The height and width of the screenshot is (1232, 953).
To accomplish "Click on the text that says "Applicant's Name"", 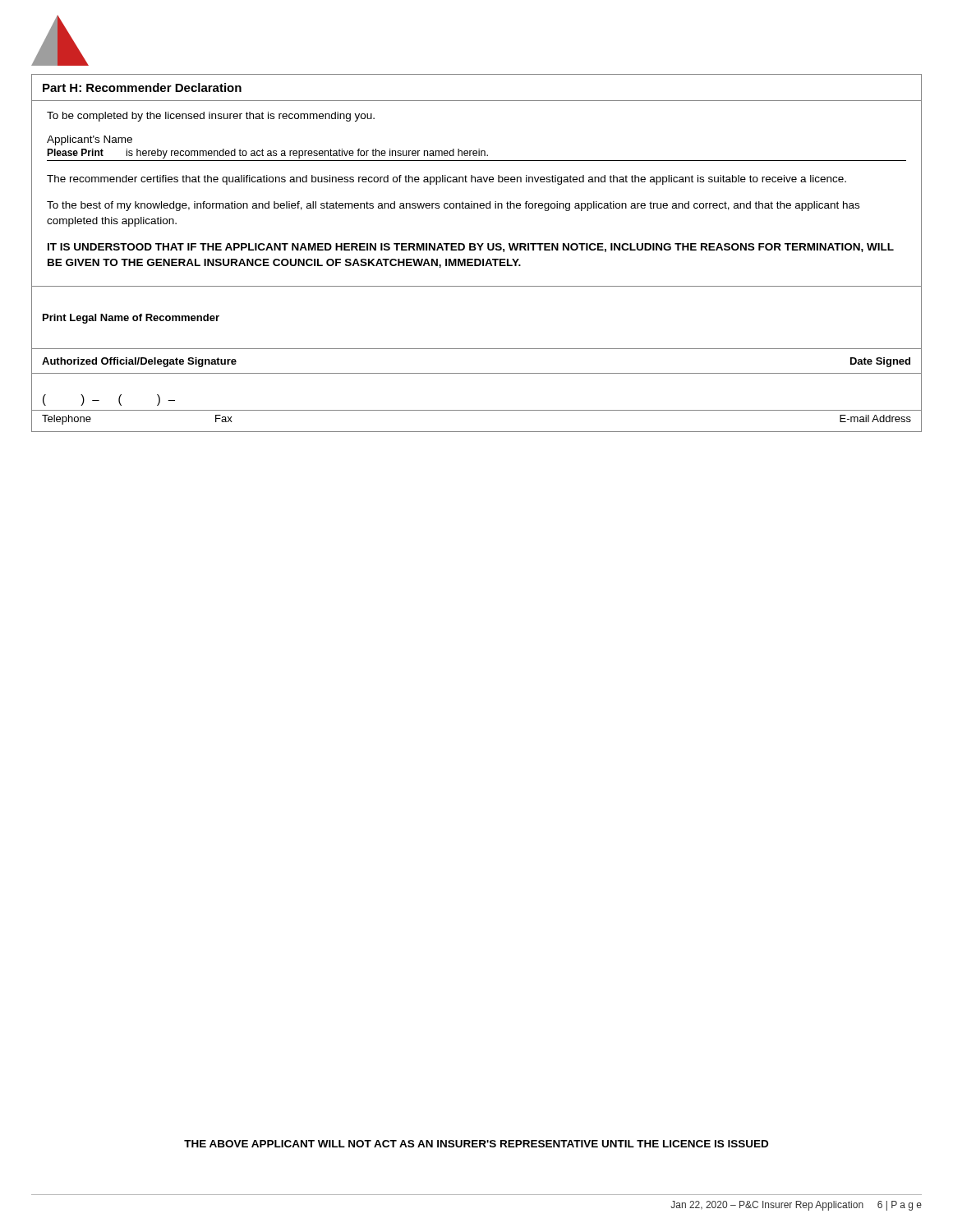I will [x=90, y=139].
